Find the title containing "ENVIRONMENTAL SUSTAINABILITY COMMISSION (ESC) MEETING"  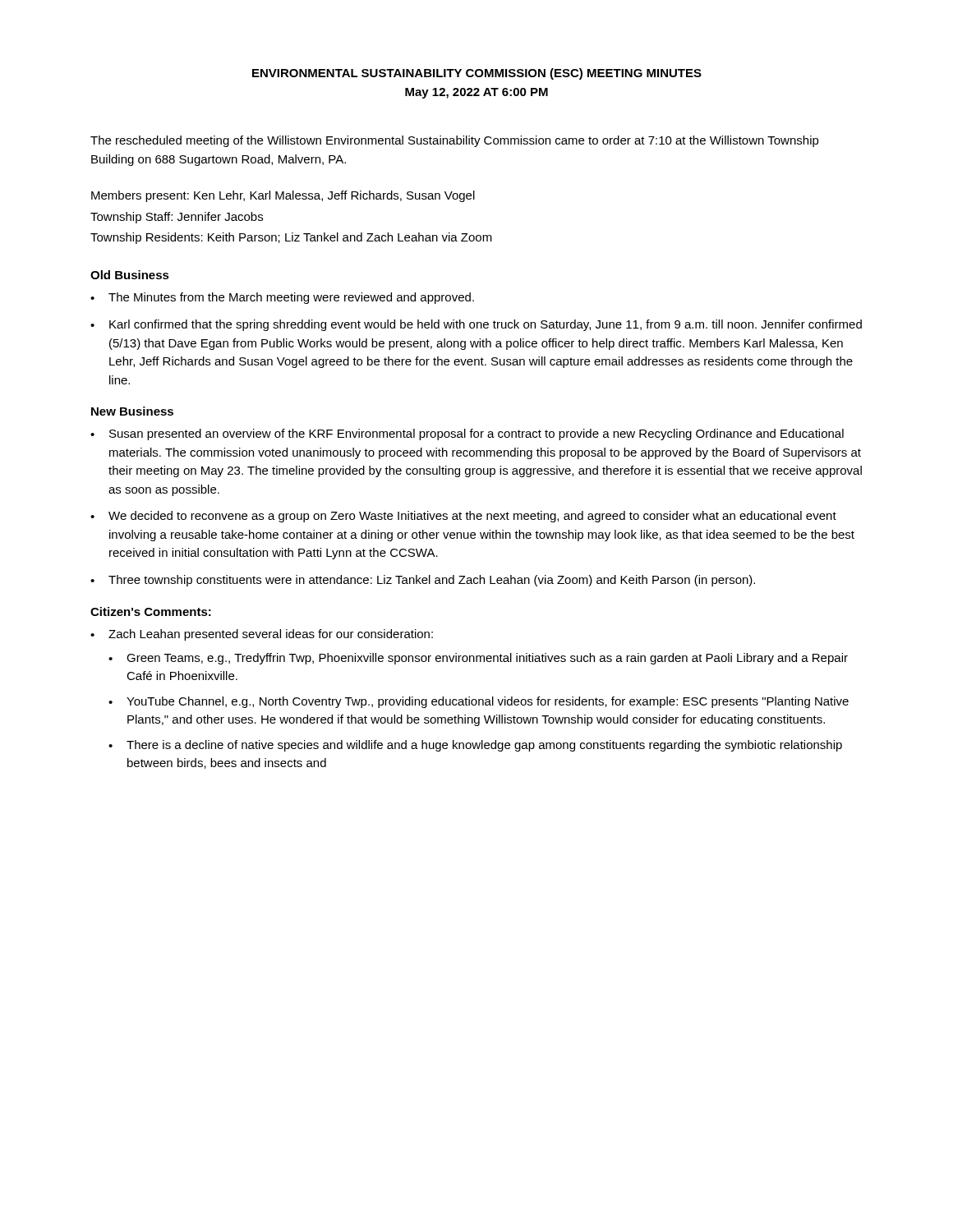click(x=476, y=73)
